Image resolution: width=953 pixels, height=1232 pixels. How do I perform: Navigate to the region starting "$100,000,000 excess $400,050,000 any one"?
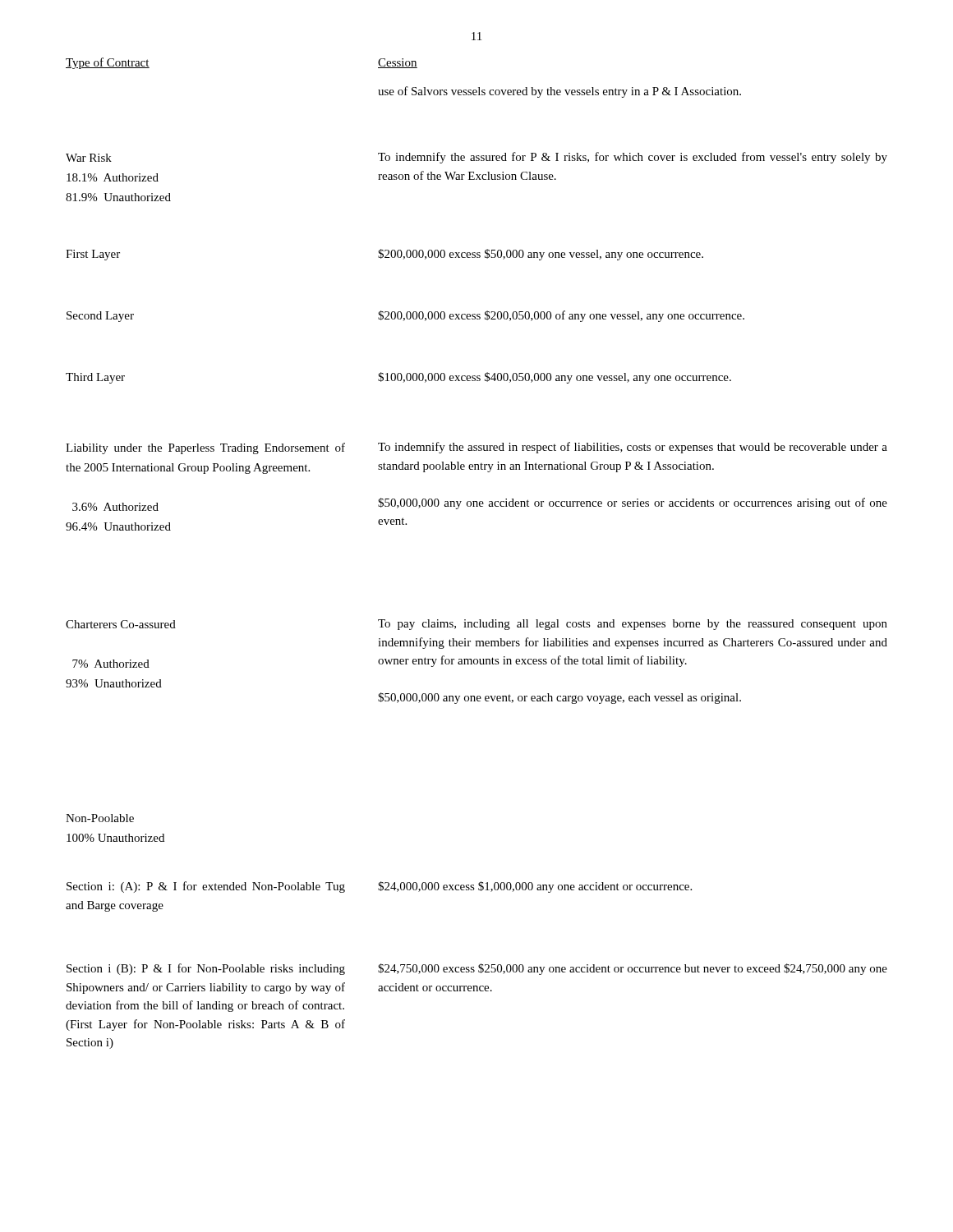tap(555, 377)
